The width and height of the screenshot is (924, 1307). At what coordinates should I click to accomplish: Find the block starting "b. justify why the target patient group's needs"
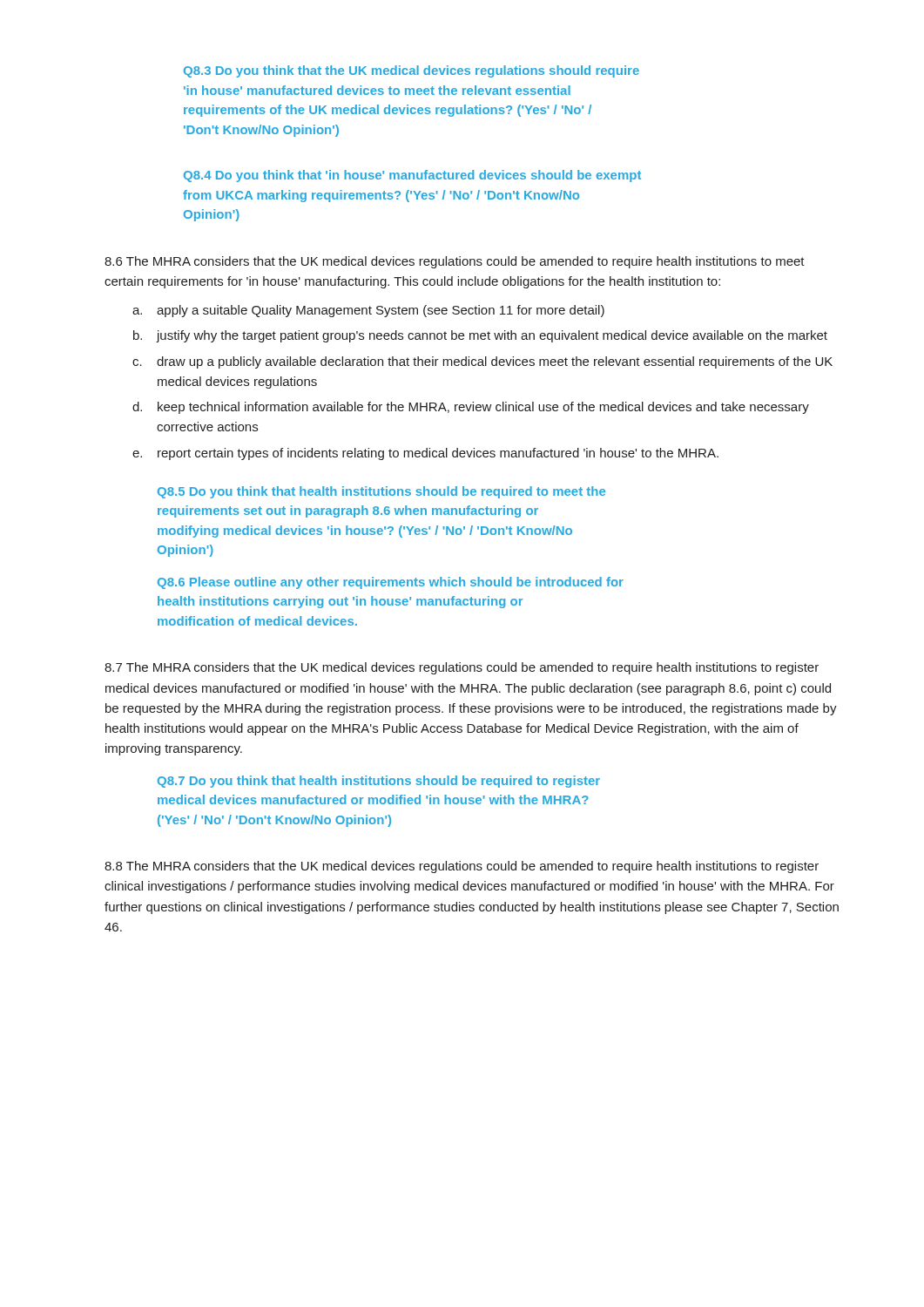point(489,335)
